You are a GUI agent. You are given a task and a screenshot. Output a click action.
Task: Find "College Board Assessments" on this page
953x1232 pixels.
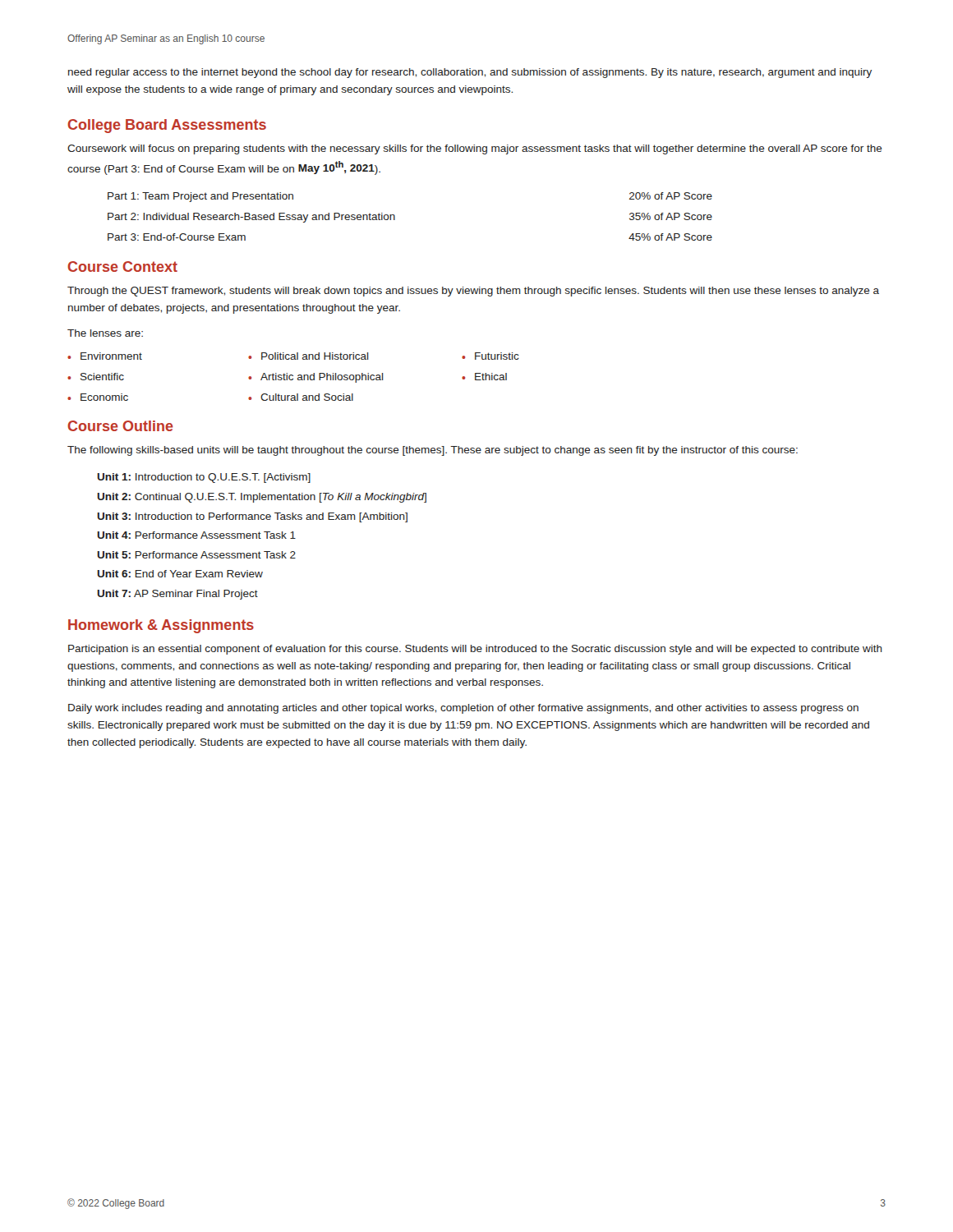[167, 125]
